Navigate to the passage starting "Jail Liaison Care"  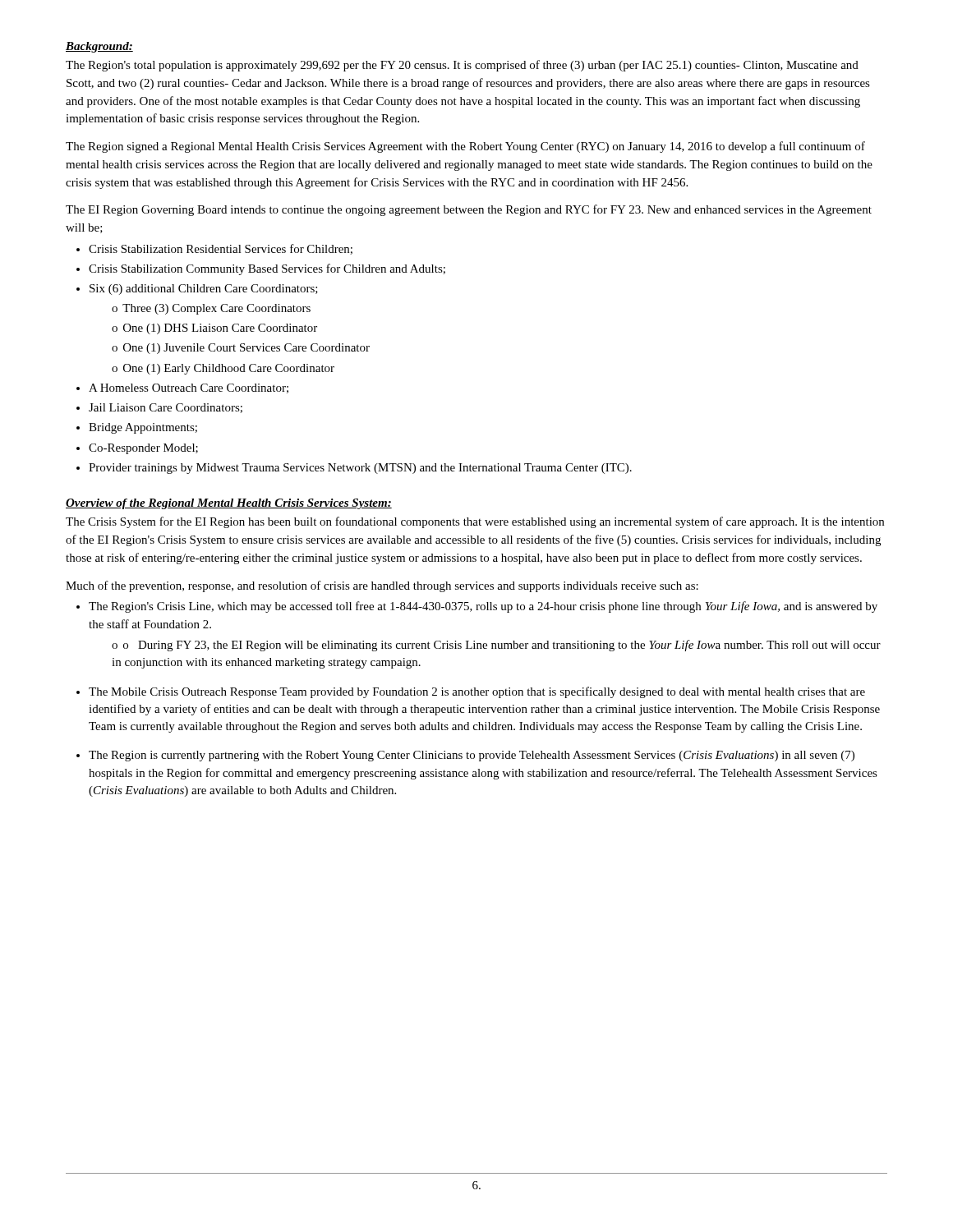pyautogui.click(x=166, y=407)
